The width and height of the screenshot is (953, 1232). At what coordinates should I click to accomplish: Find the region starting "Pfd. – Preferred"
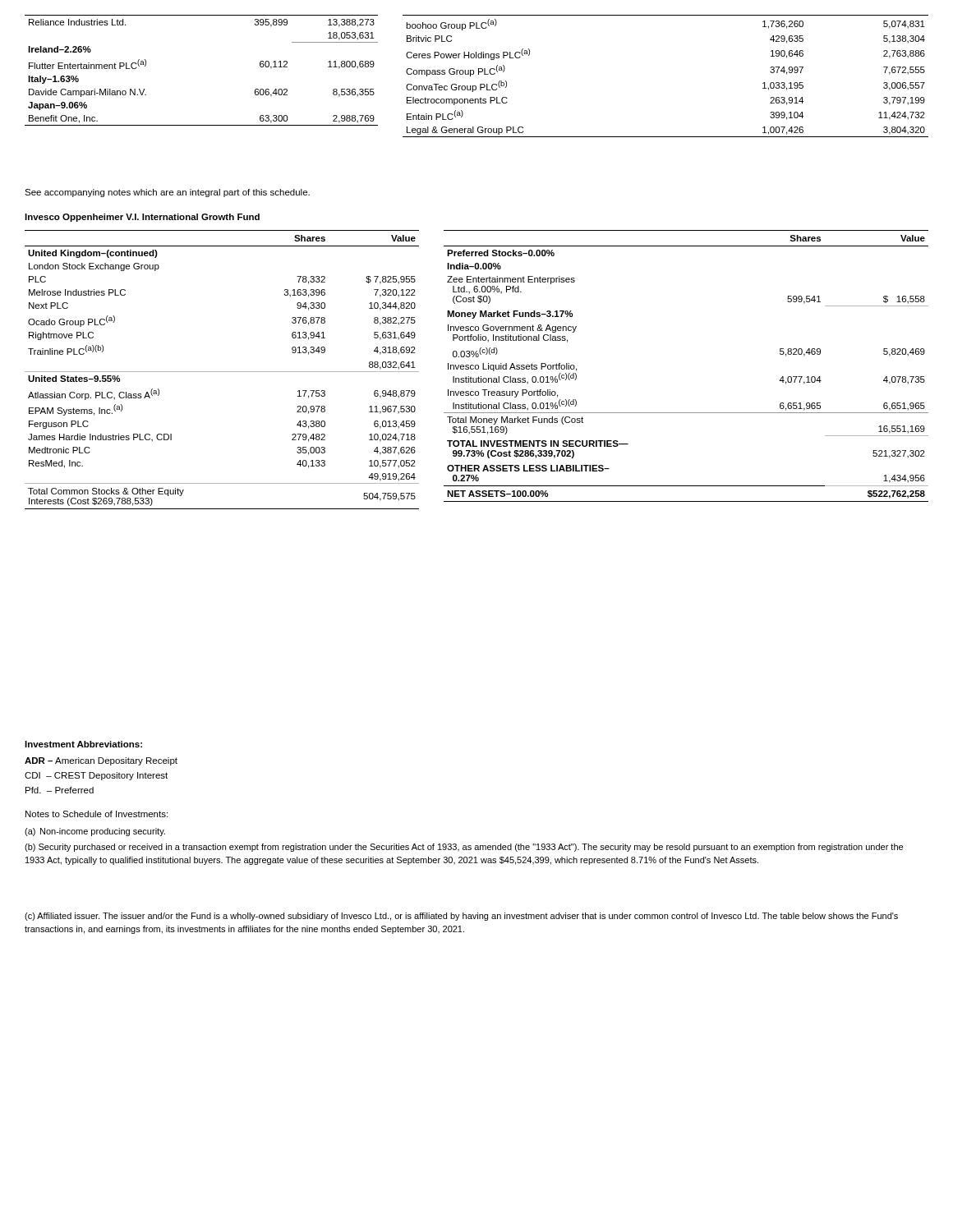pyautogui.click(x=59, y=790)
